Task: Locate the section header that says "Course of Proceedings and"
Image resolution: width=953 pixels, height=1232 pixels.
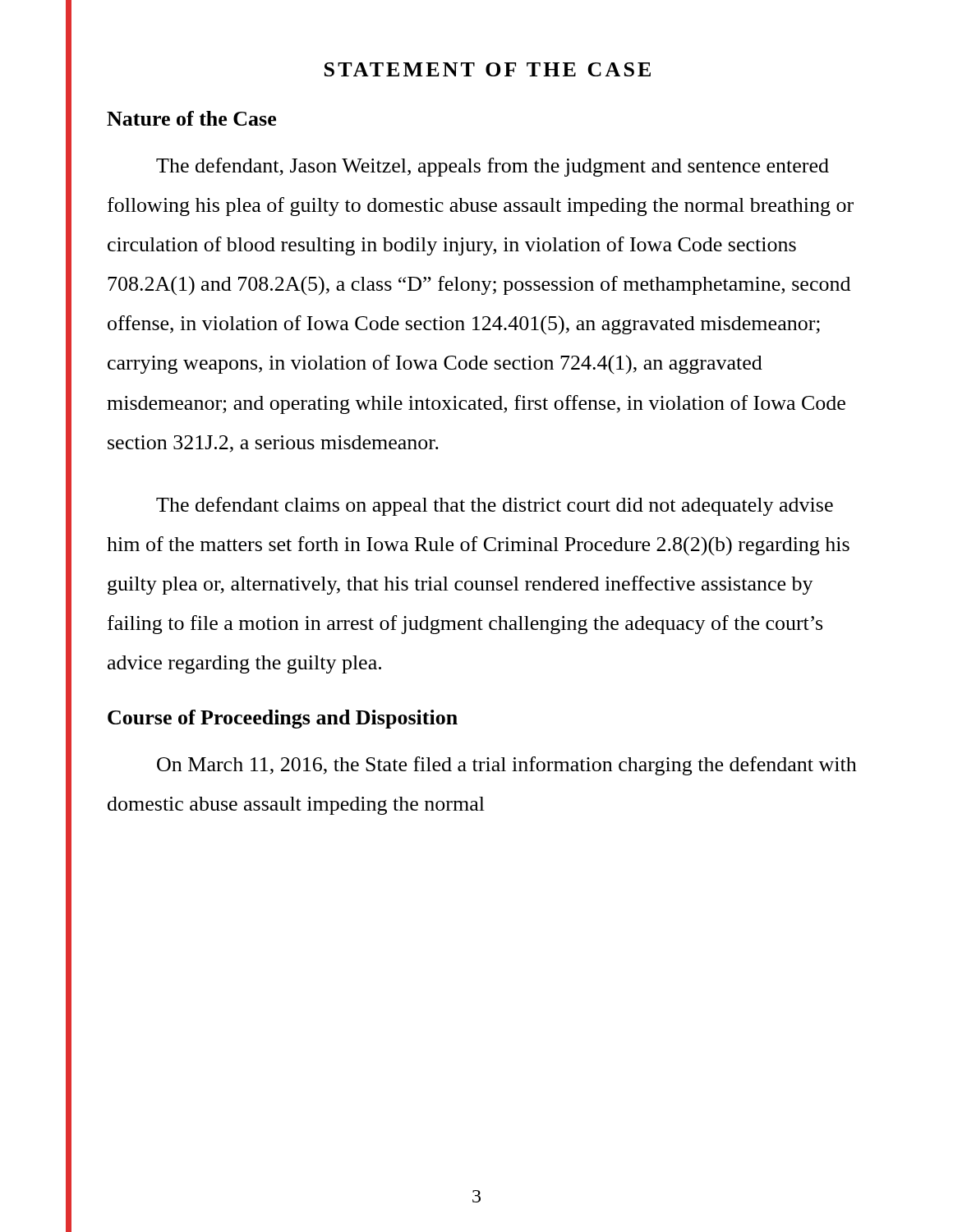Action: point(282,718)
